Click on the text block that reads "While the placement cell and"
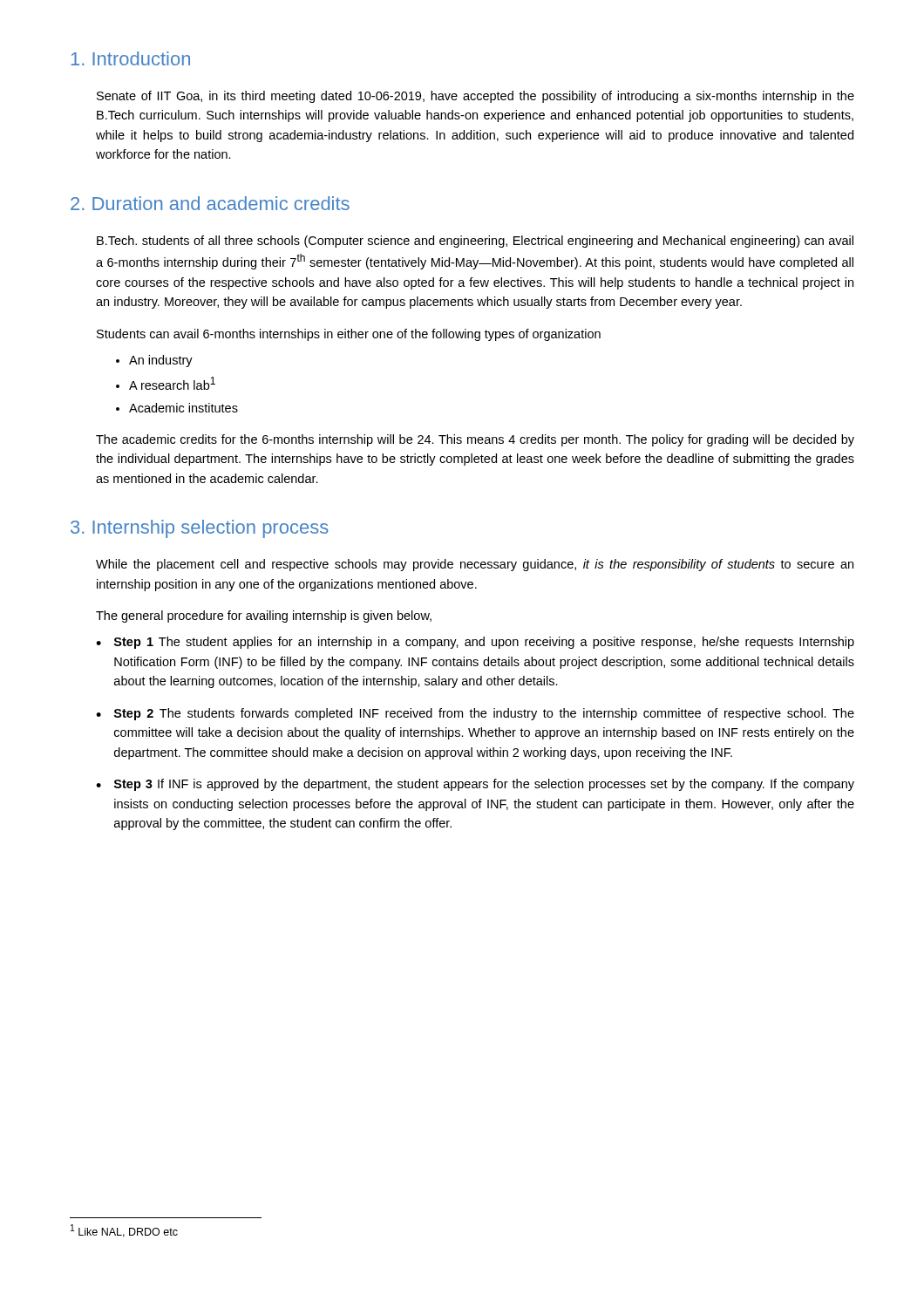 click(475, 574)
